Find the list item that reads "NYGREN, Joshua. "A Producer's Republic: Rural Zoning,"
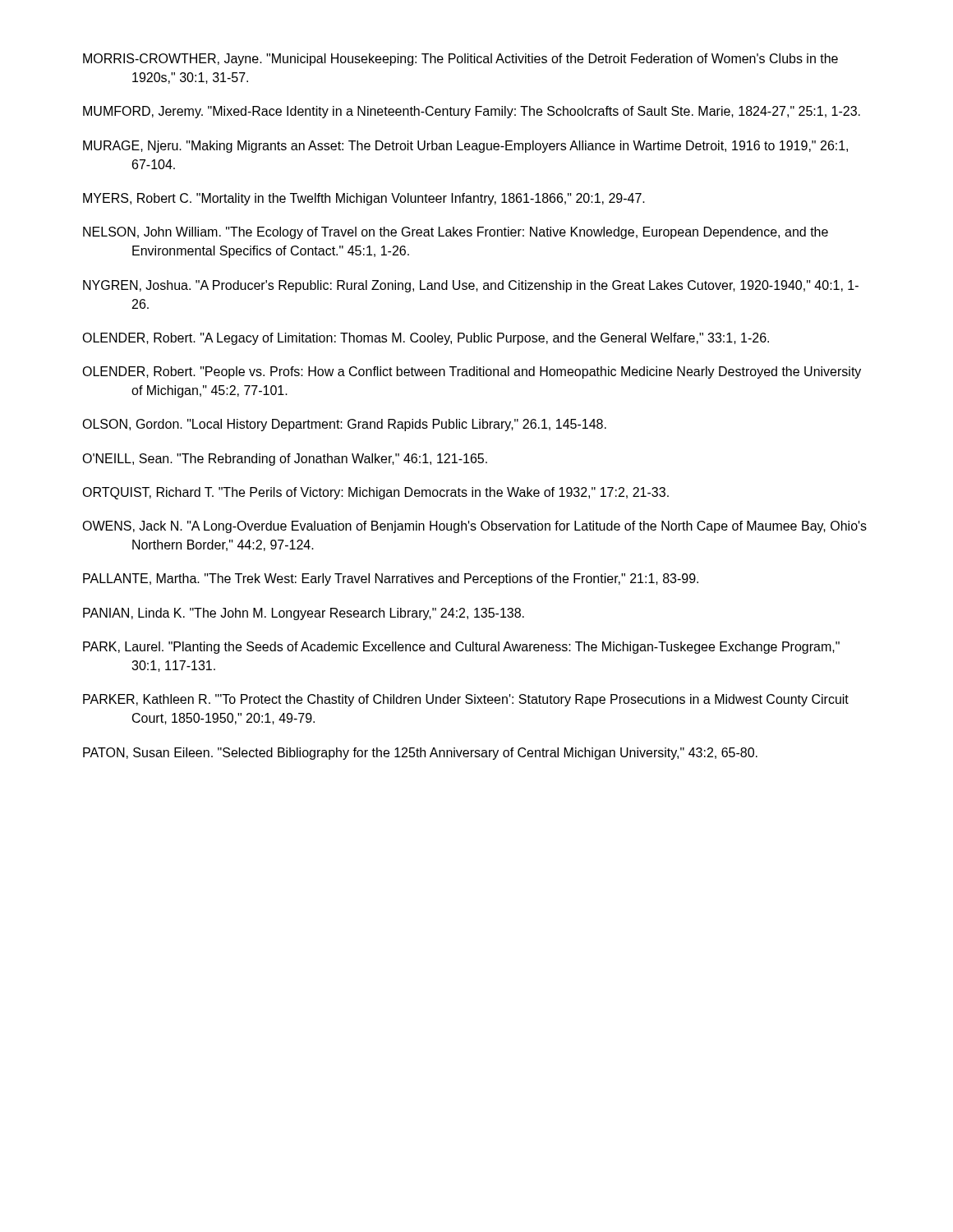The image size is (953, 1232). (x=471, y=295)
